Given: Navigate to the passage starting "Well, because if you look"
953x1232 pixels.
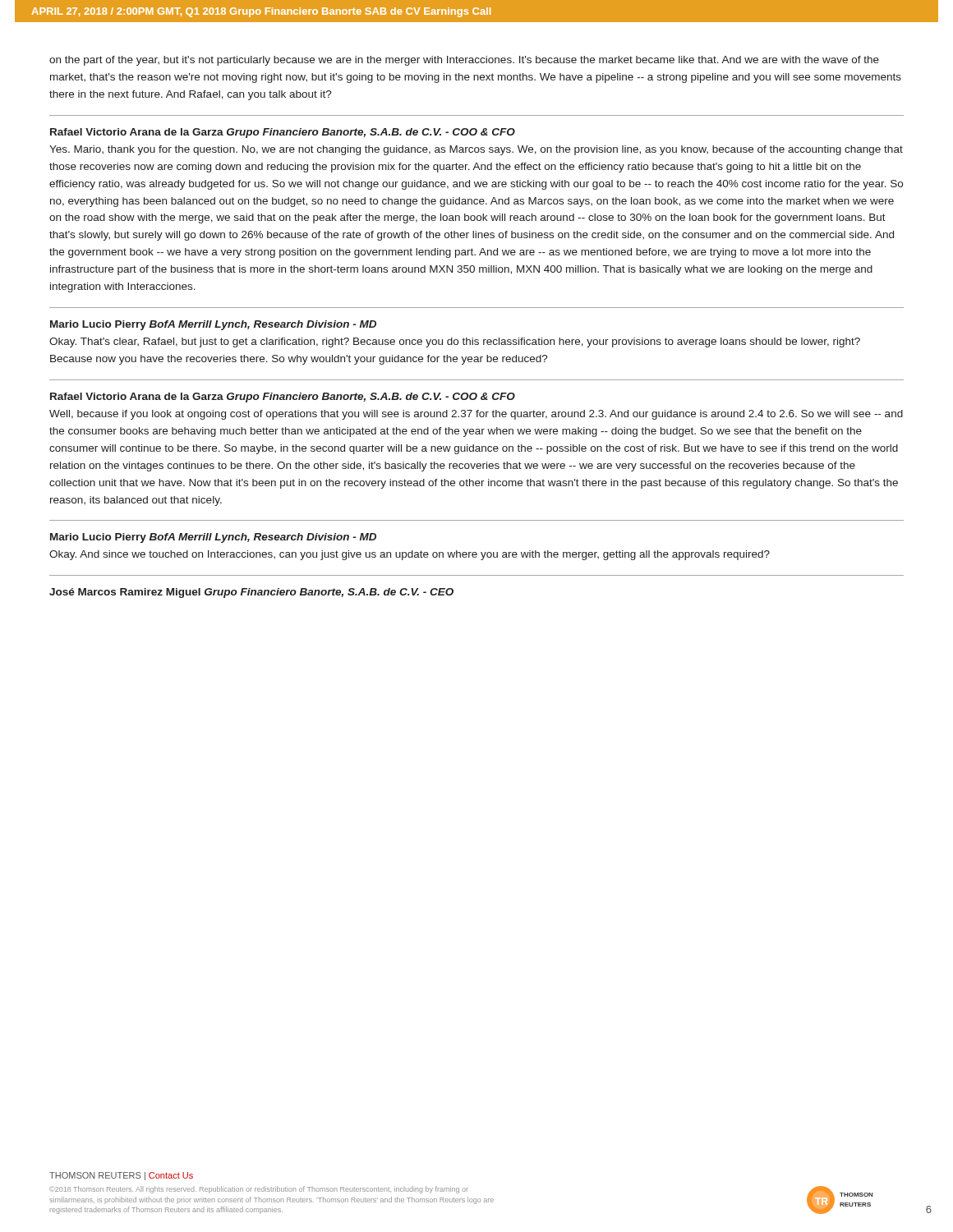Looking at the screenshot, I should pyautogui.click(x=476, y=456).
